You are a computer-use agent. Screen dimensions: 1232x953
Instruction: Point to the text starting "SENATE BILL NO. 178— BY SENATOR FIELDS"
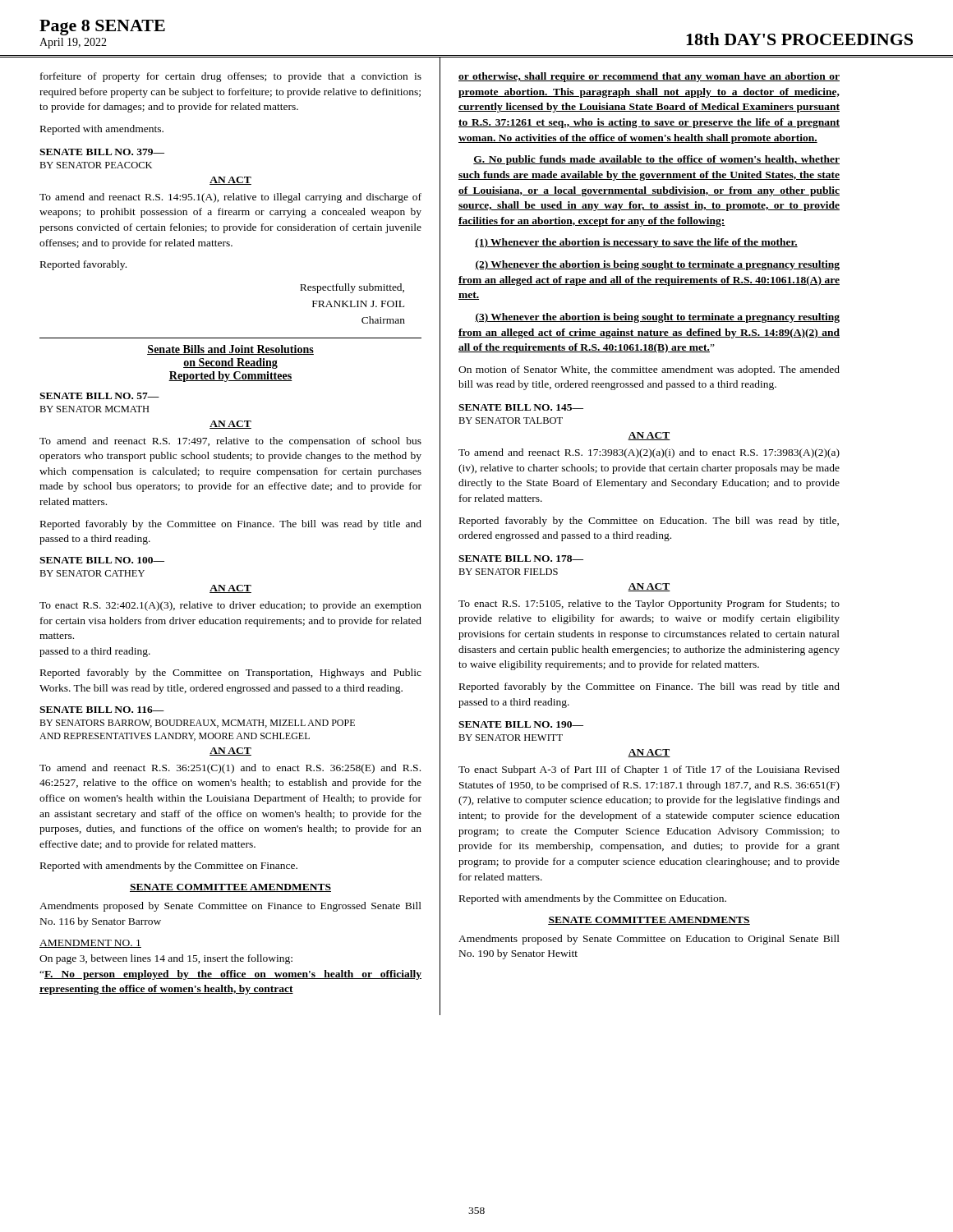point(521,565)
